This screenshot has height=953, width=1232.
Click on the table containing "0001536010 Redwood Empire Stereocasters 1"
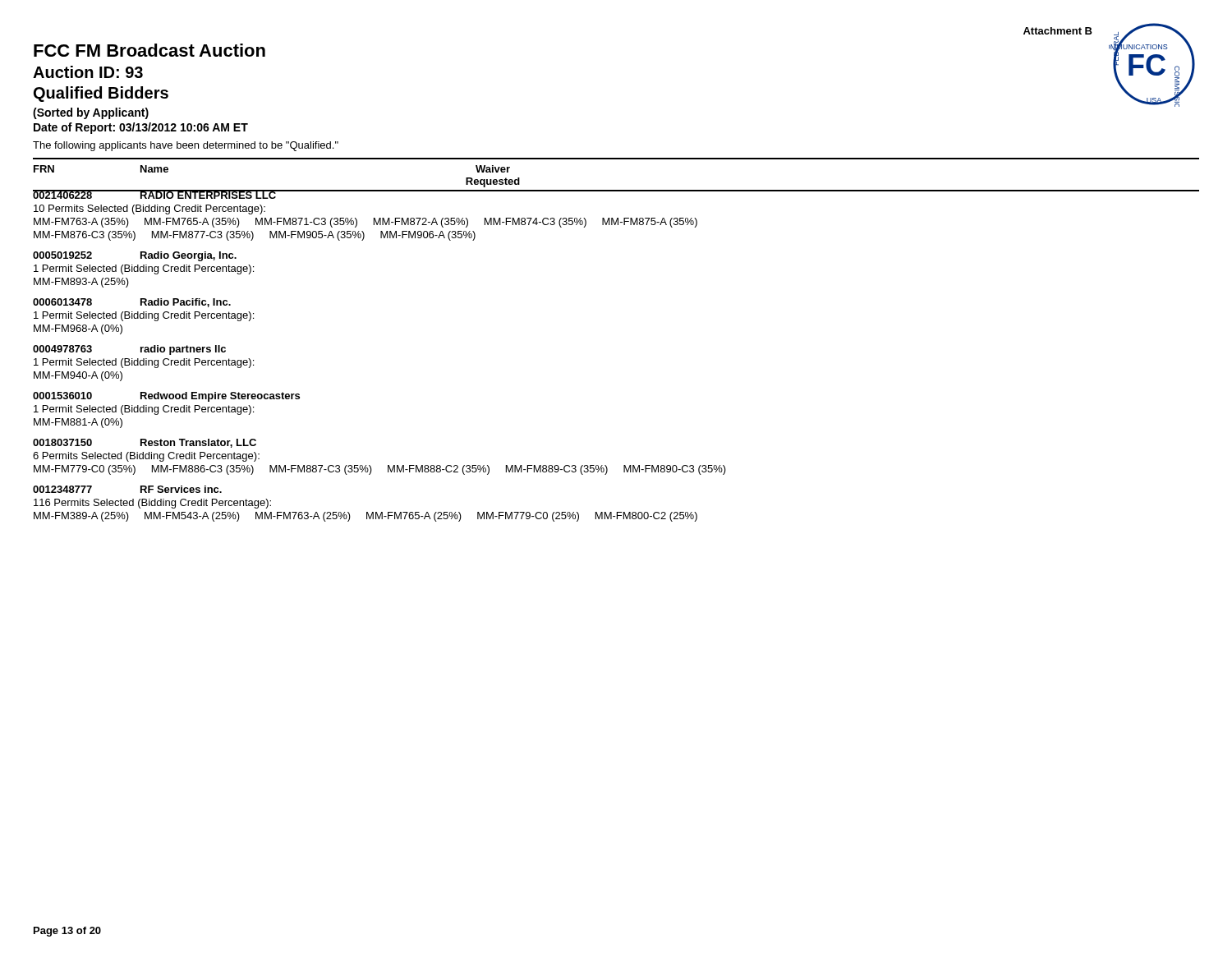pyautogui.click(x=616, y=409)
